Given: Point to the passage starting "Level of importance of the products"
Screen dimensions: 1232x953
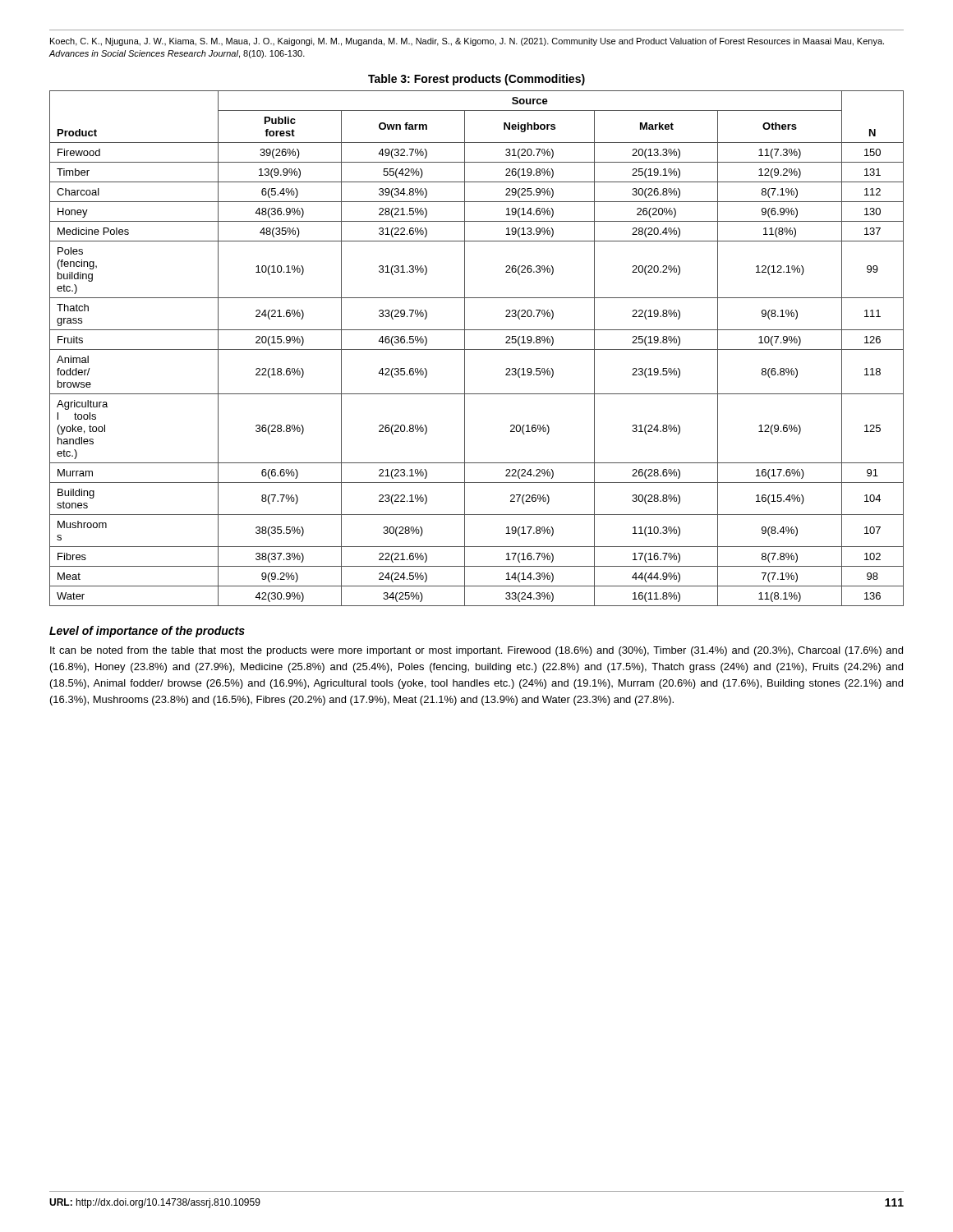Looking at the screenshot, I should tap(147, 631).
